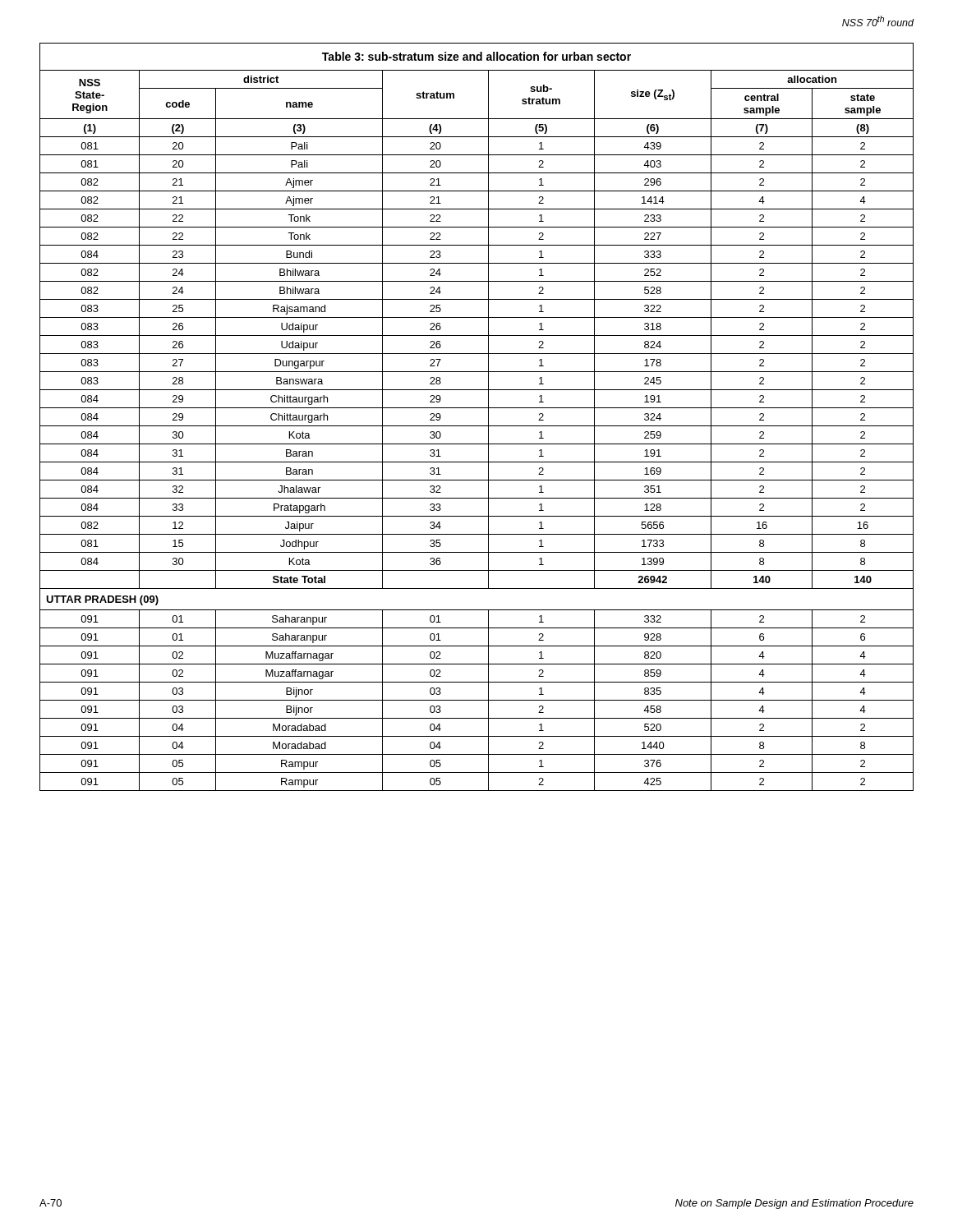
Task: Find a table
Action: [476, 417]
